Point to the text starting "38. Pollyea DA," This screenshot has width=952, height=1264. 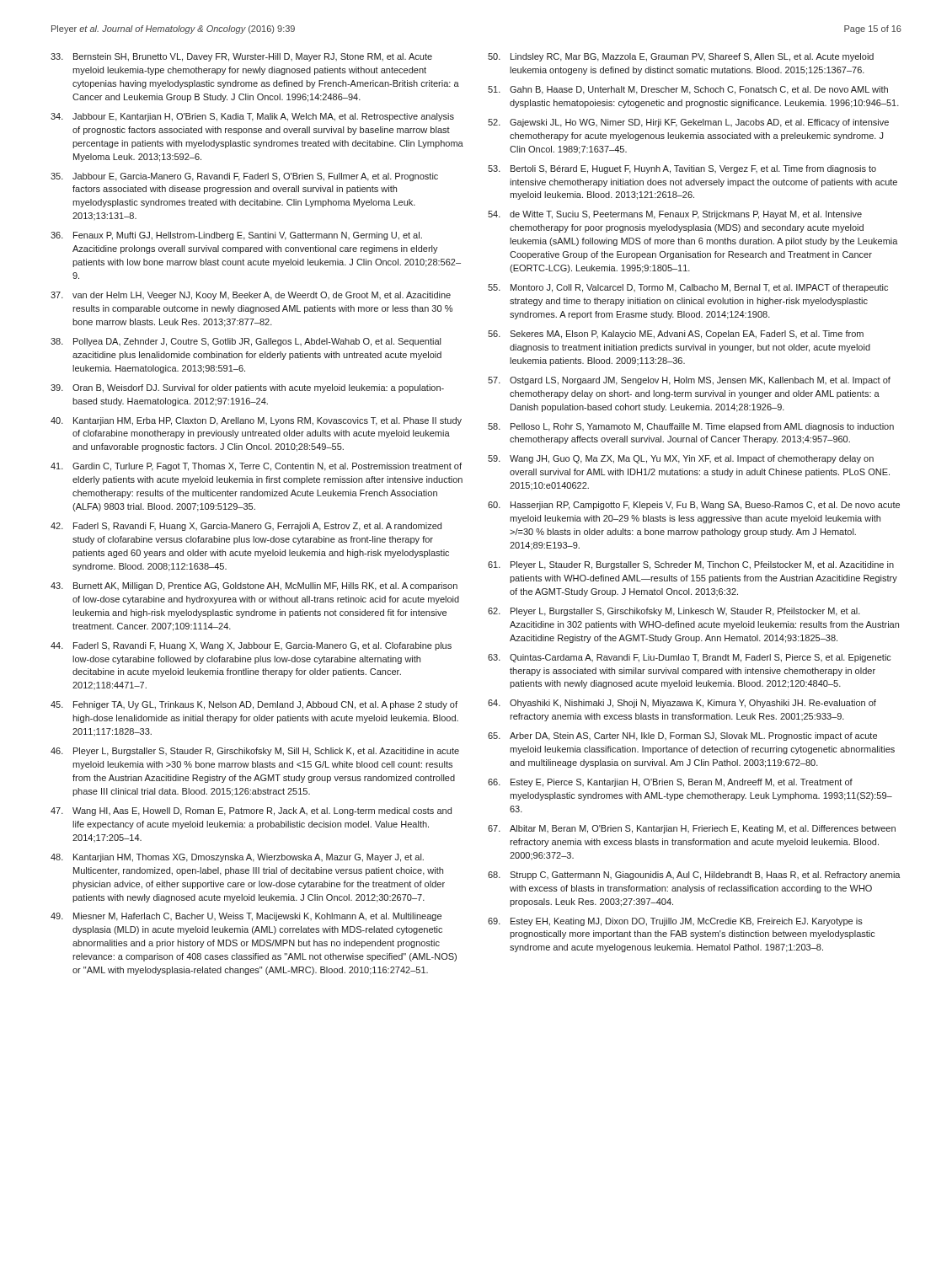point(257,355)
